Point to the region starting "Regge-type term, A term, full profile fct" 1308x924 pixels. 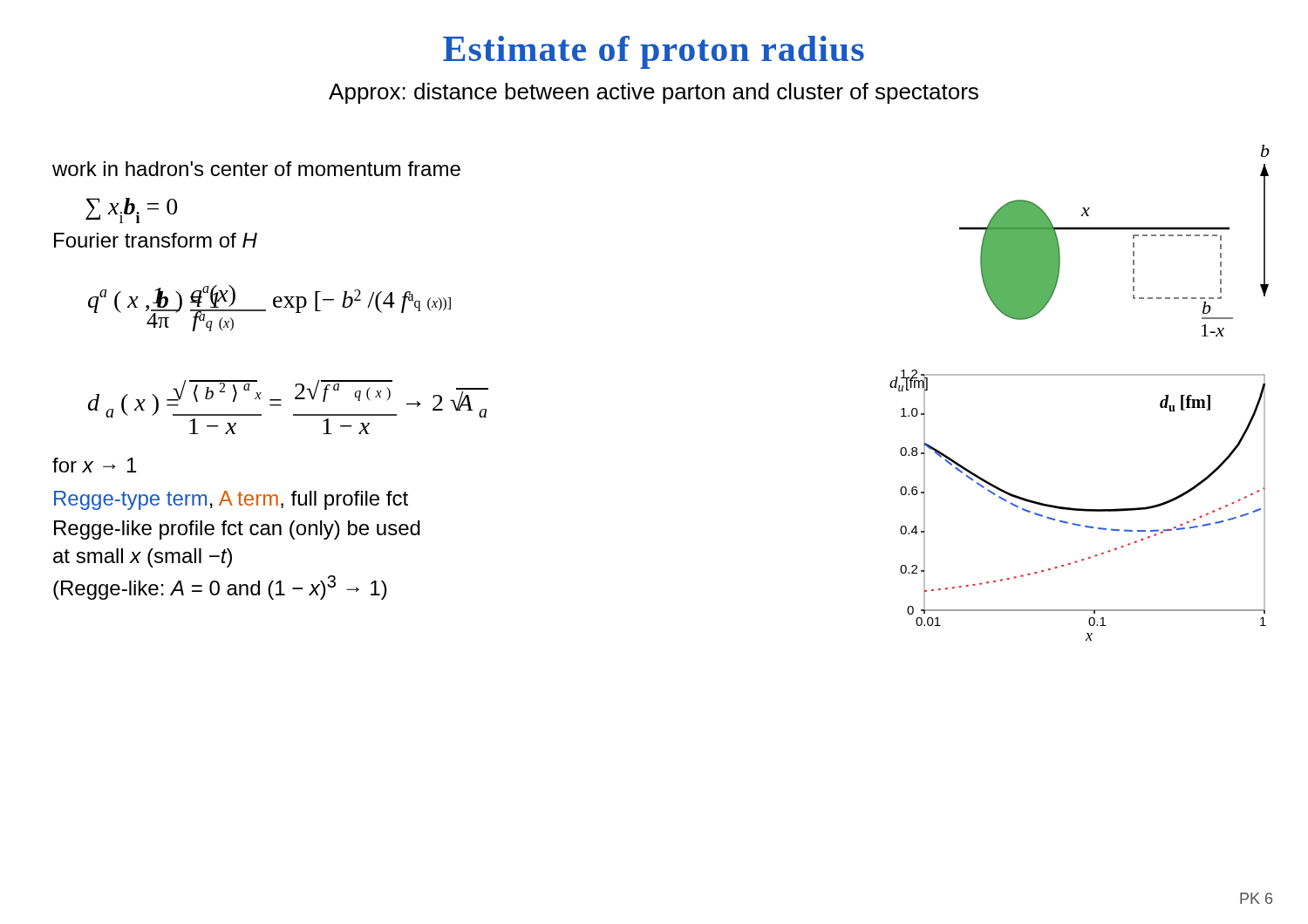(230, 498)
